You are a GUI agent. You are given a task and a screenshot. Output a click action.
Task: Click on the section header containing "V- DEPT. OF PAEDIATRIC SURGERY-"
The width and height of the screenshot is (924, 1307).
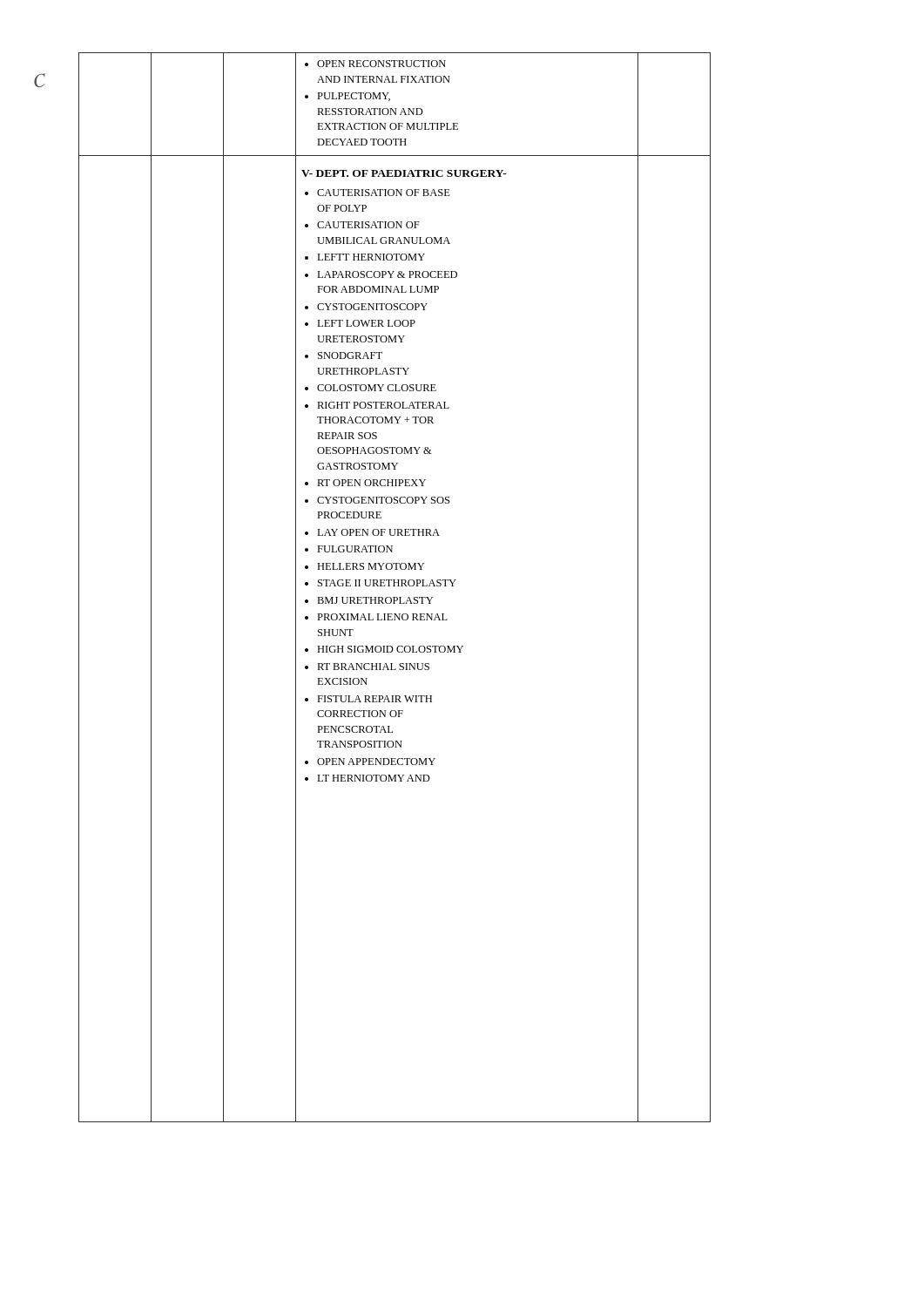pos(404,173)
